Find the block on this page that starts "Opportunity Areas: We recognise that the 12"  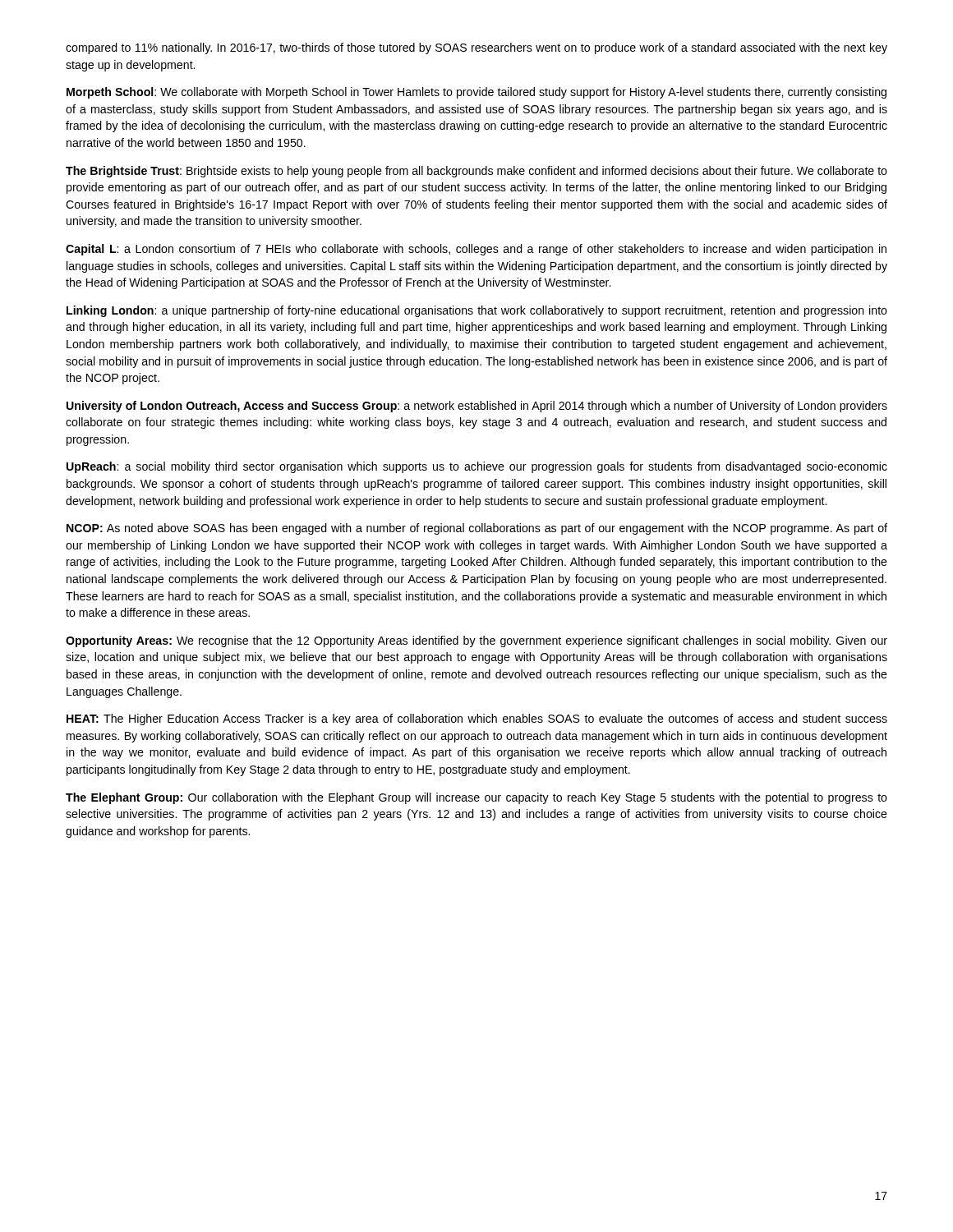(x=476, y=666)
